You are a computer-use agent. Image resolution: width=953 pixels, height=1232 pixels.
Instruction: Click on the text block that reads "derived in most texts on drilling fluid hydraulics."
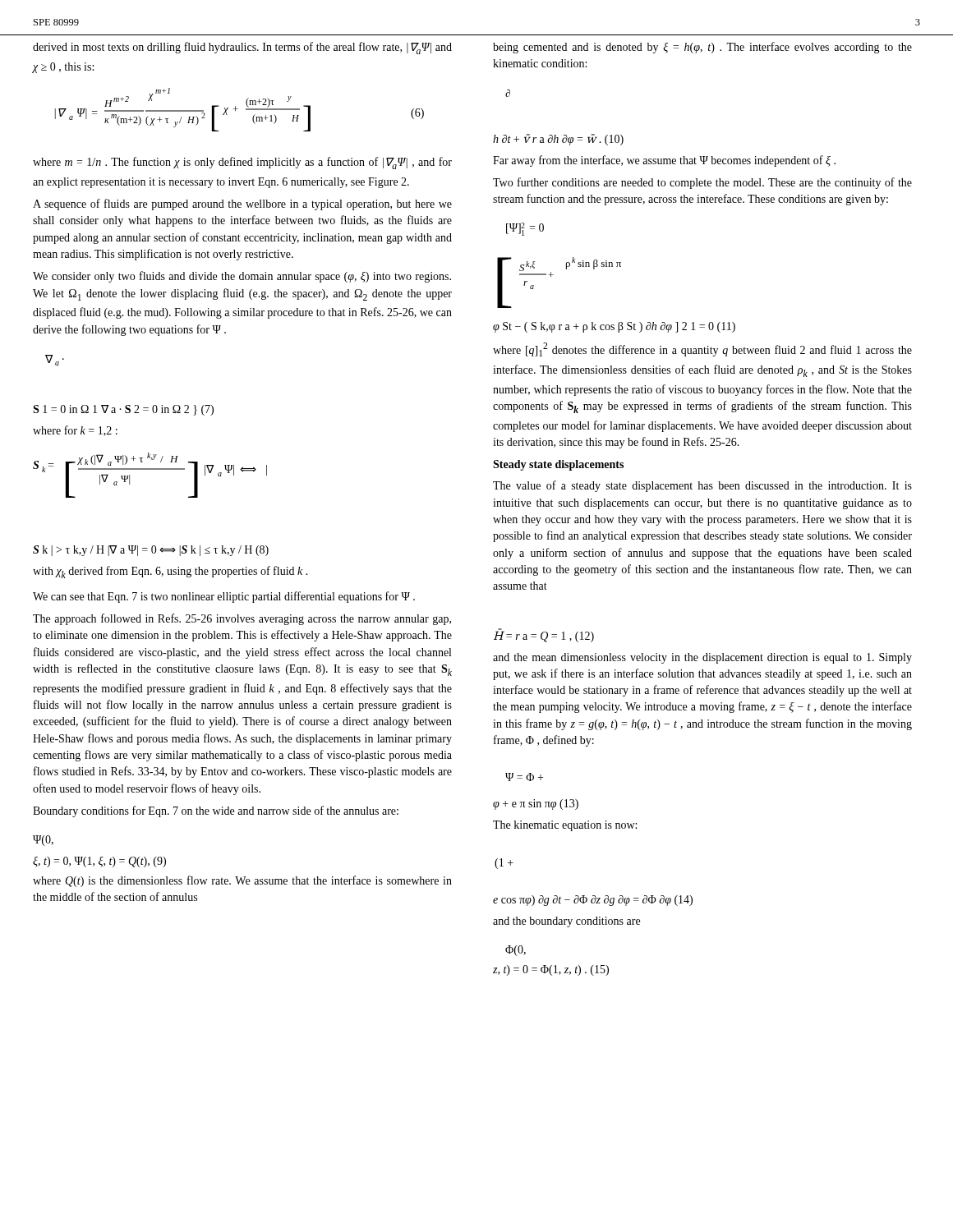[x=242, y=57]
